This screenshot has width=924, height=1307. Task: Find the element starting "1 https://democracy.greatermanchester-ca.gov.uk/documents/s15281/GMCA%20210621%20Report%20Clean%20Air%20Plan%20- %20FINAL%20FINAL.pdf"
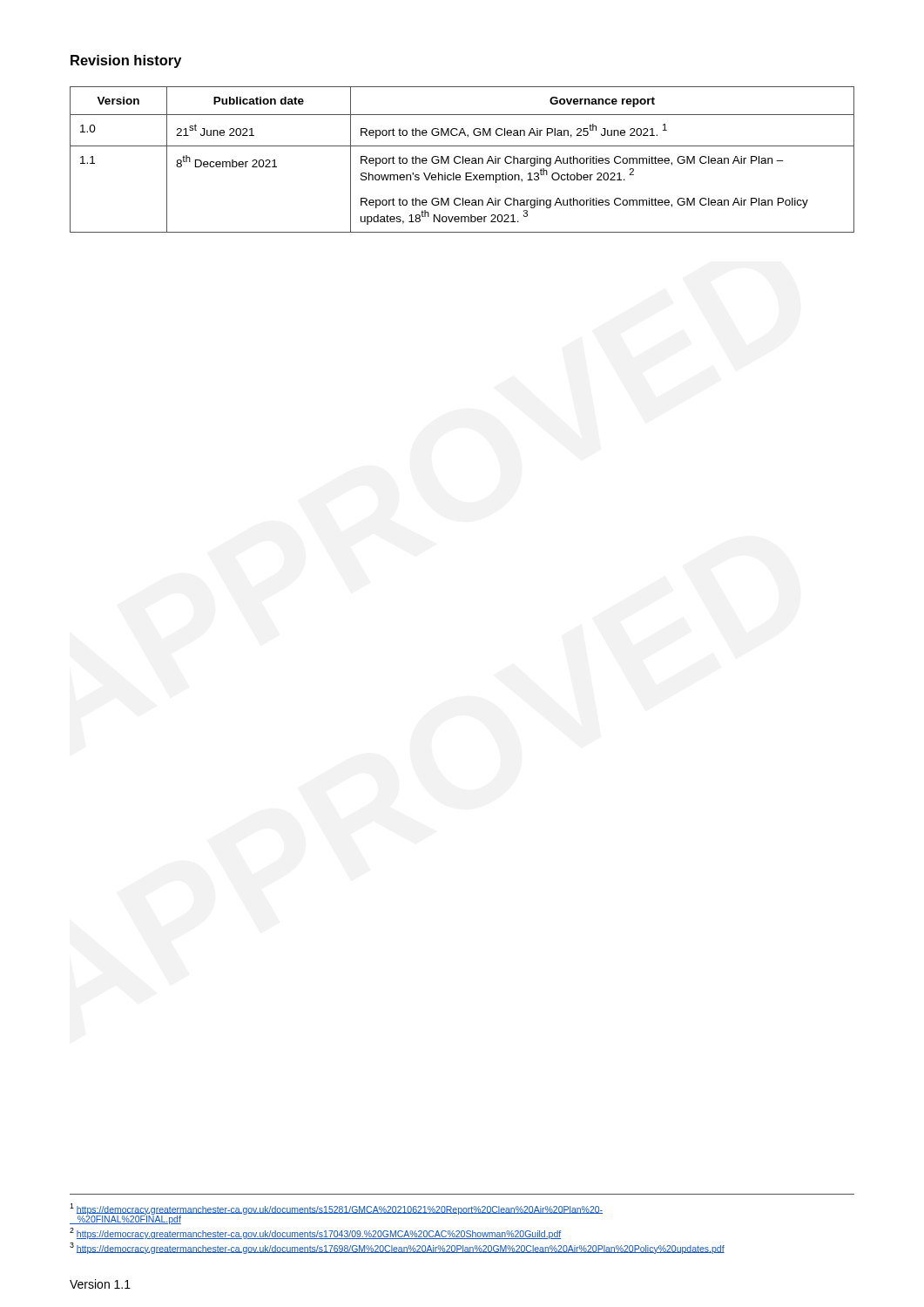pyautogui.click(x=336, y=1213)
